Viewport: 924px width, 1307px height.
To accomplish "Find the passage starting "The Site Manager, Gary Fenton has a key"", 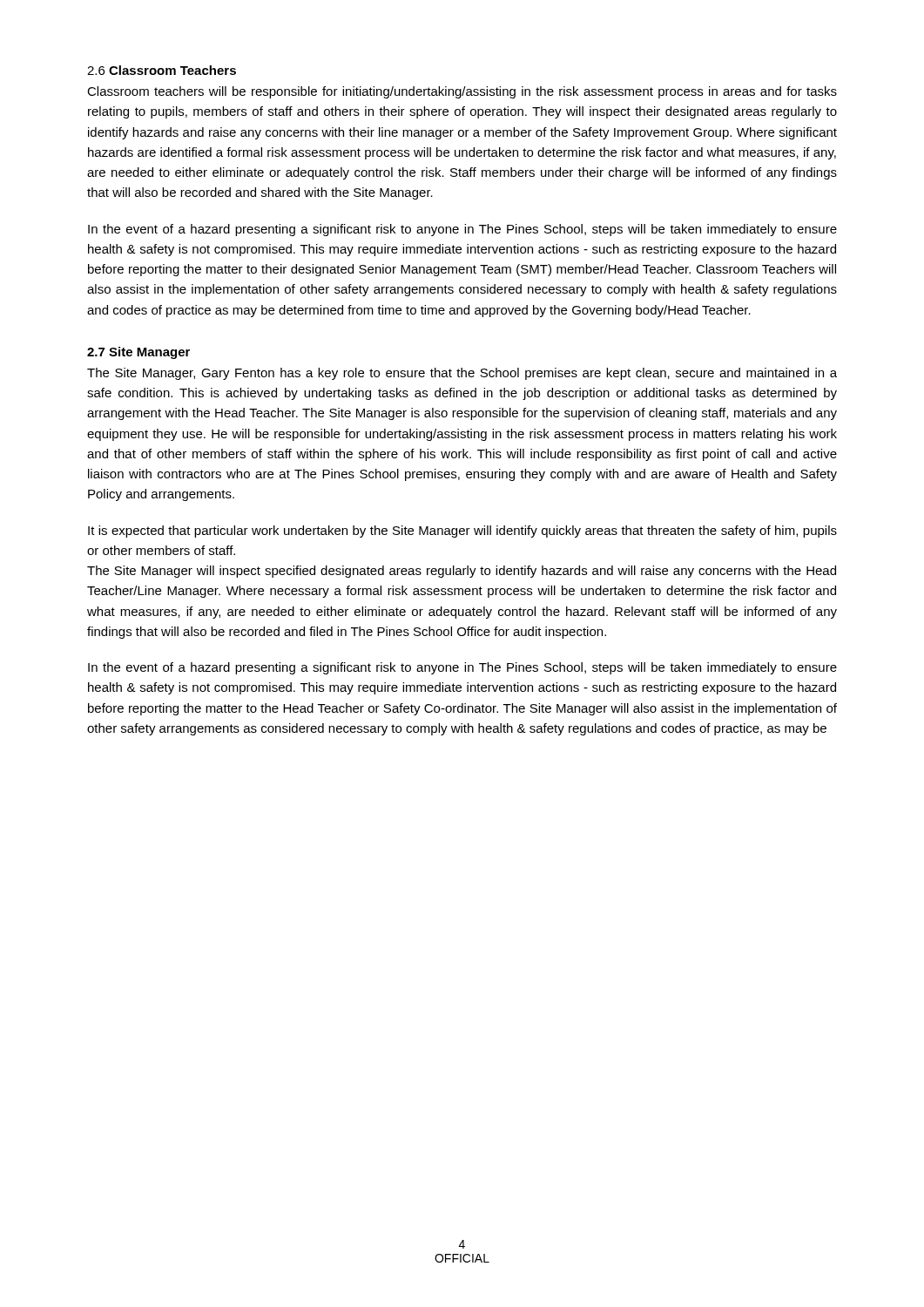I will tap(462, 433).
